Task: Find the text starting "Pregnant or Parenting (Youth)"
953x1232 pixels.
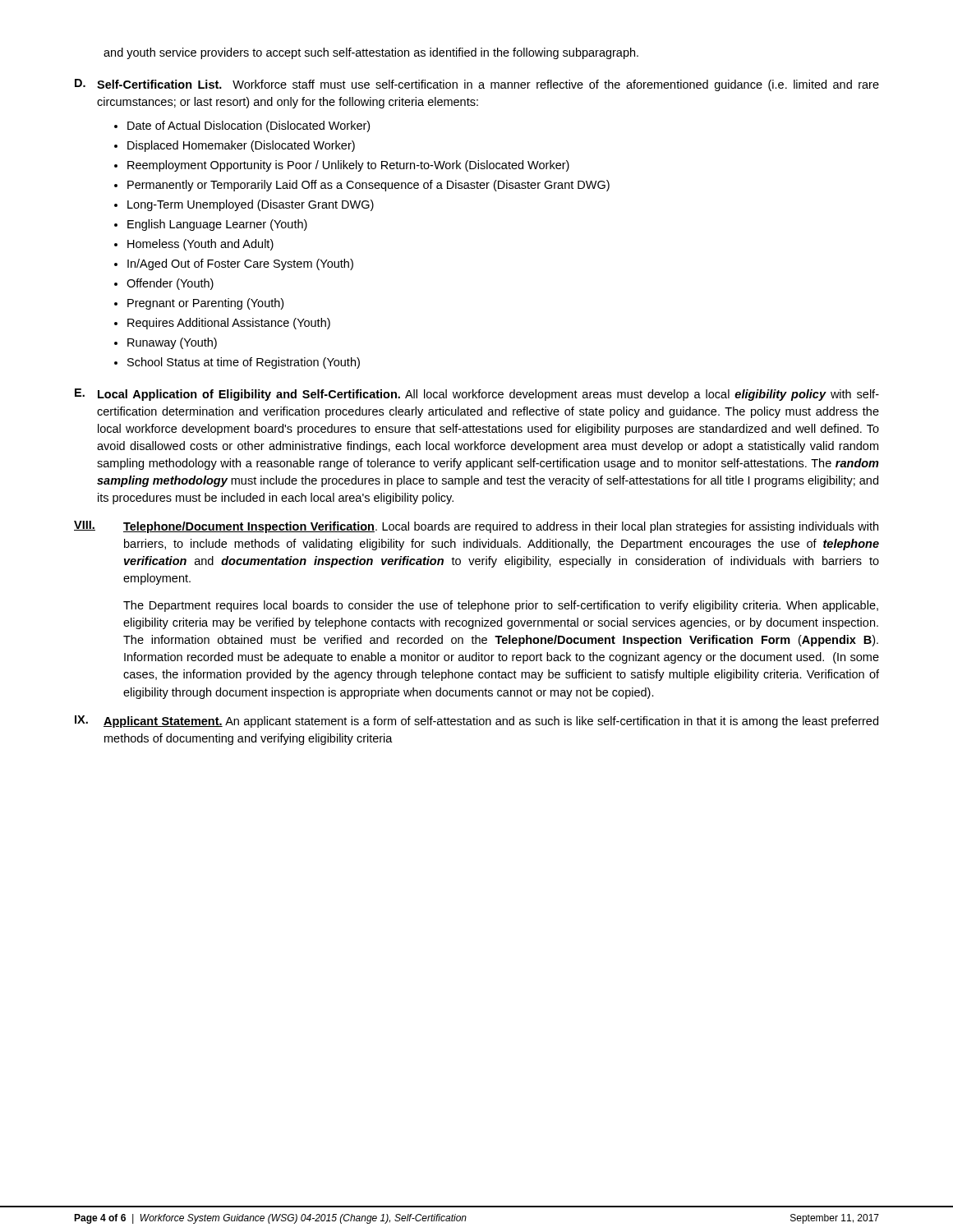Action: click(205, 303)
